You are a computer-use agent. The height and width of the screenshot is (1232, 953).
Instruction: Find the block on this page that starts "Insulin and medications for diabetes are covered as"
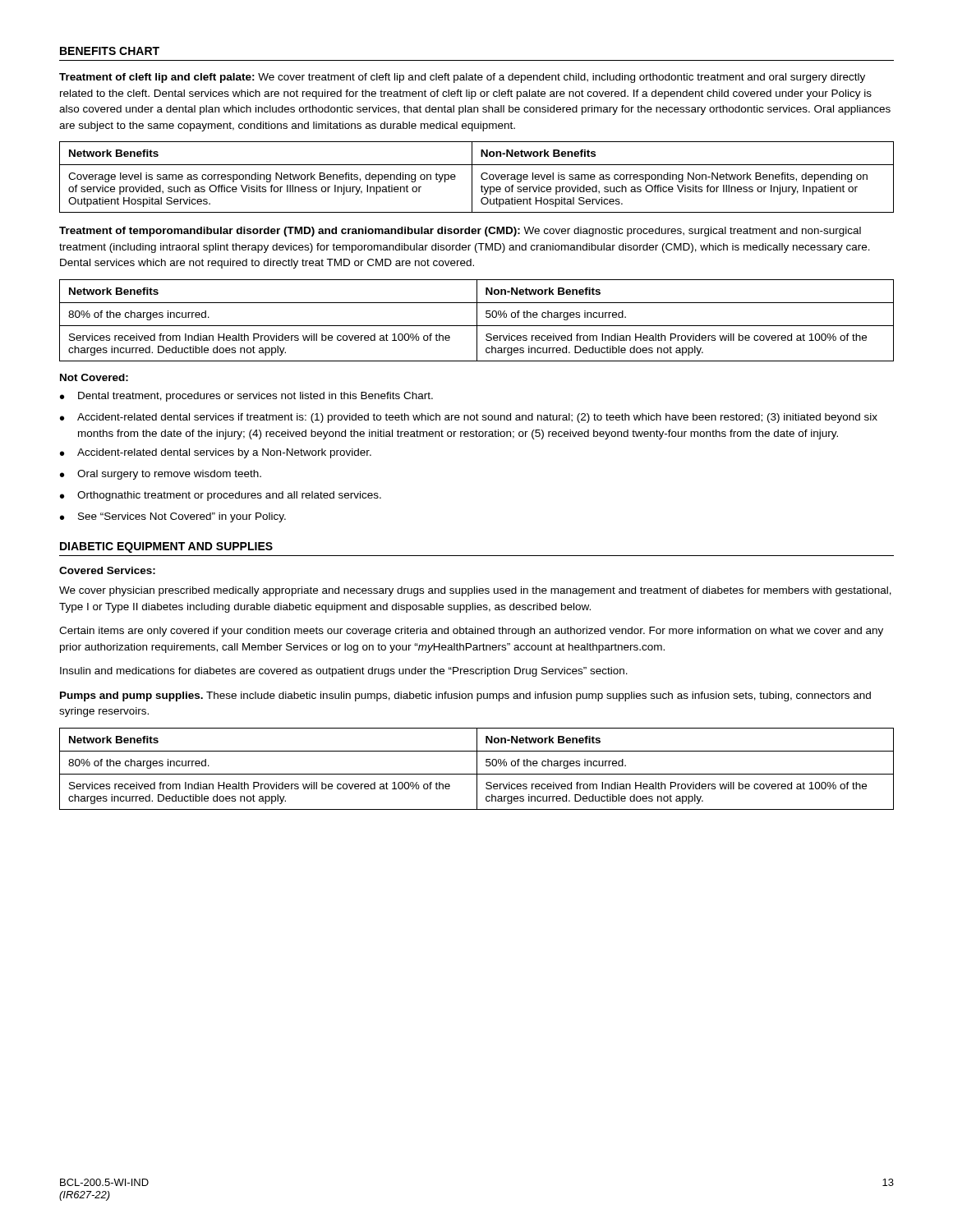pos(344,671)
